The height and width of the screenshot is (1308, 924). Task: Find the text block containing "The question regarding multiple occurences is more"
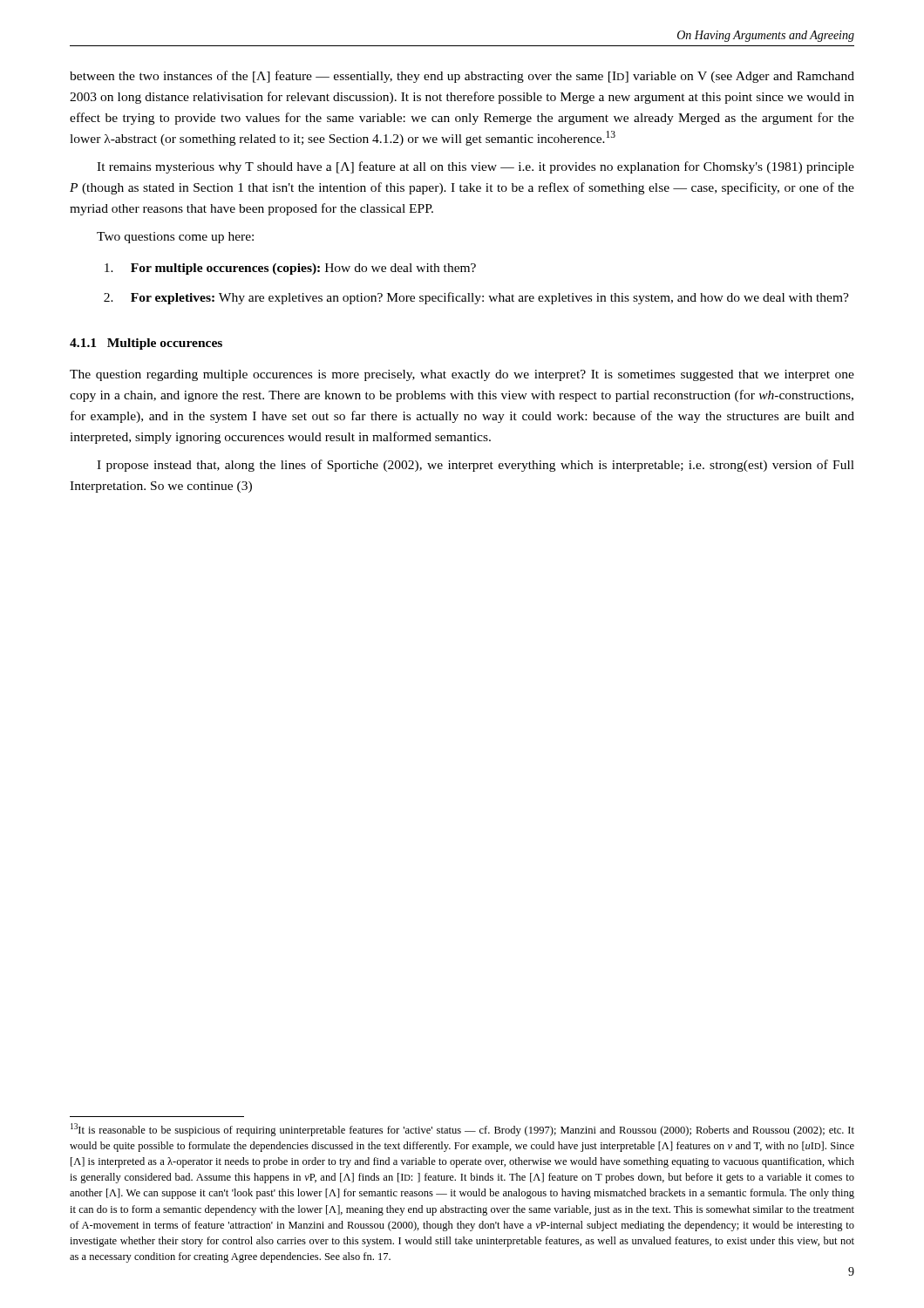pos(462,405)
